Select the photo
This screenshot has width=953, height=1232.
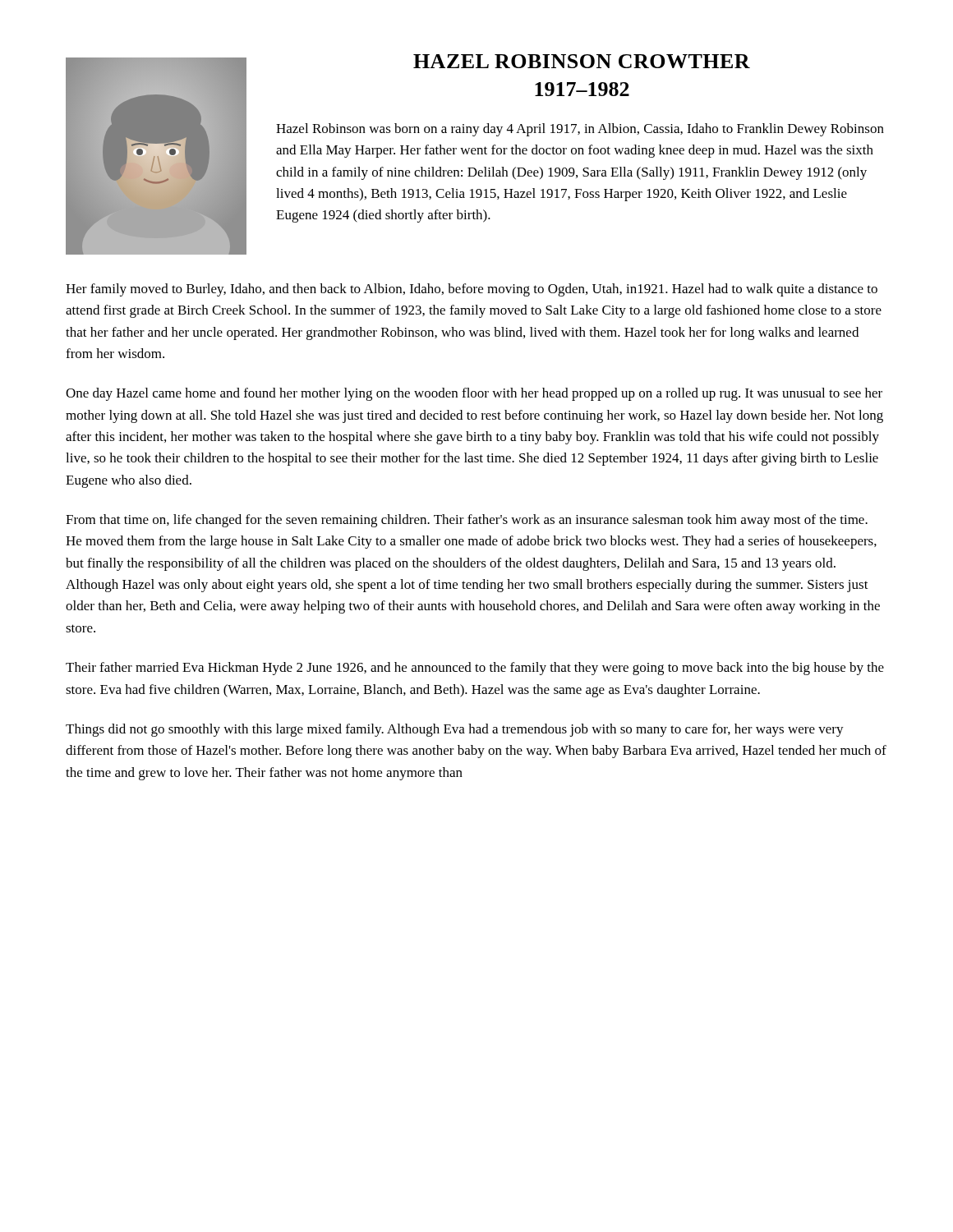coord(156,158)
